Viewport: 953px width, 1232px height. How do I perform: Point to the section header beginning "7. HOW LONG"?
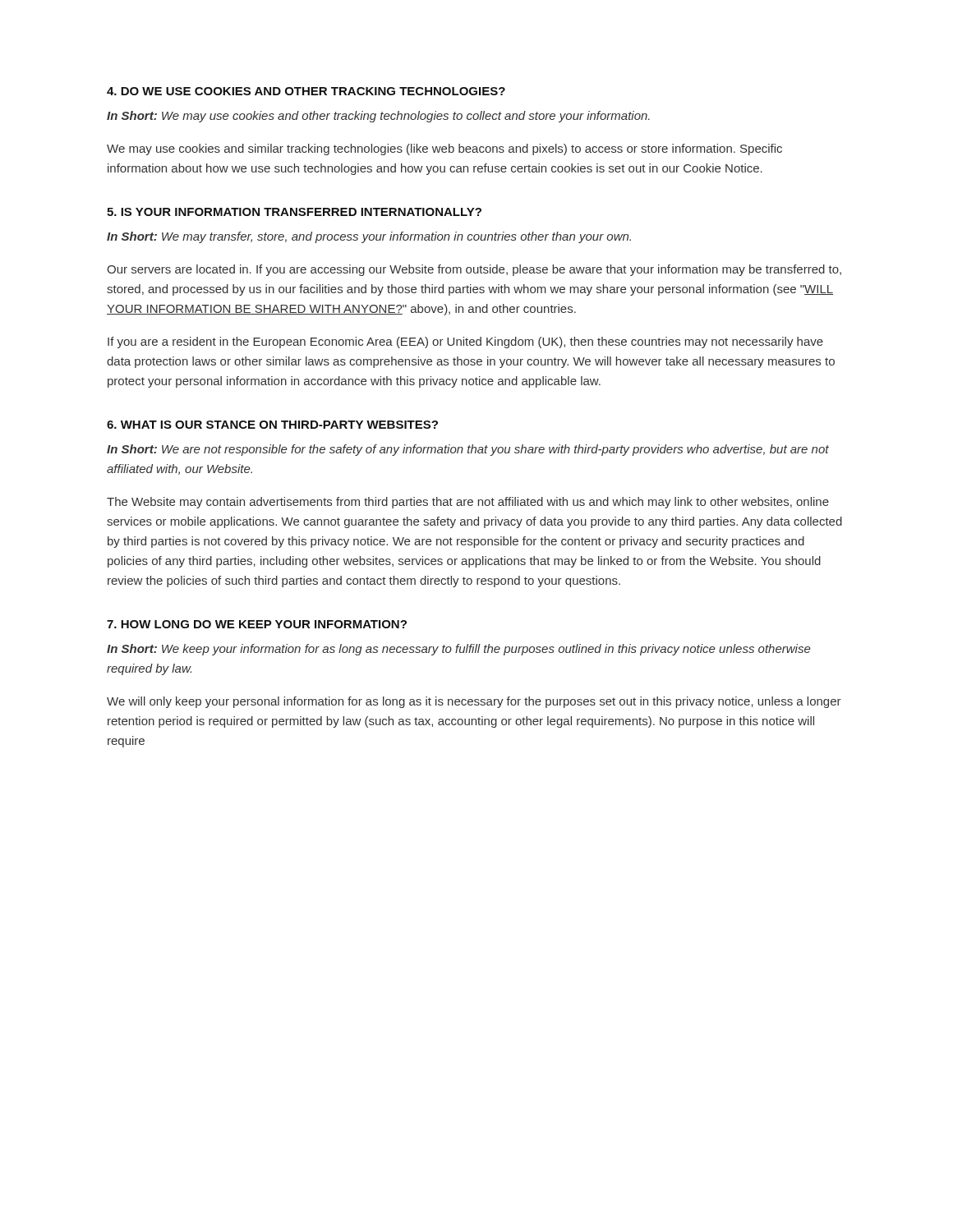tap(257, 624)
